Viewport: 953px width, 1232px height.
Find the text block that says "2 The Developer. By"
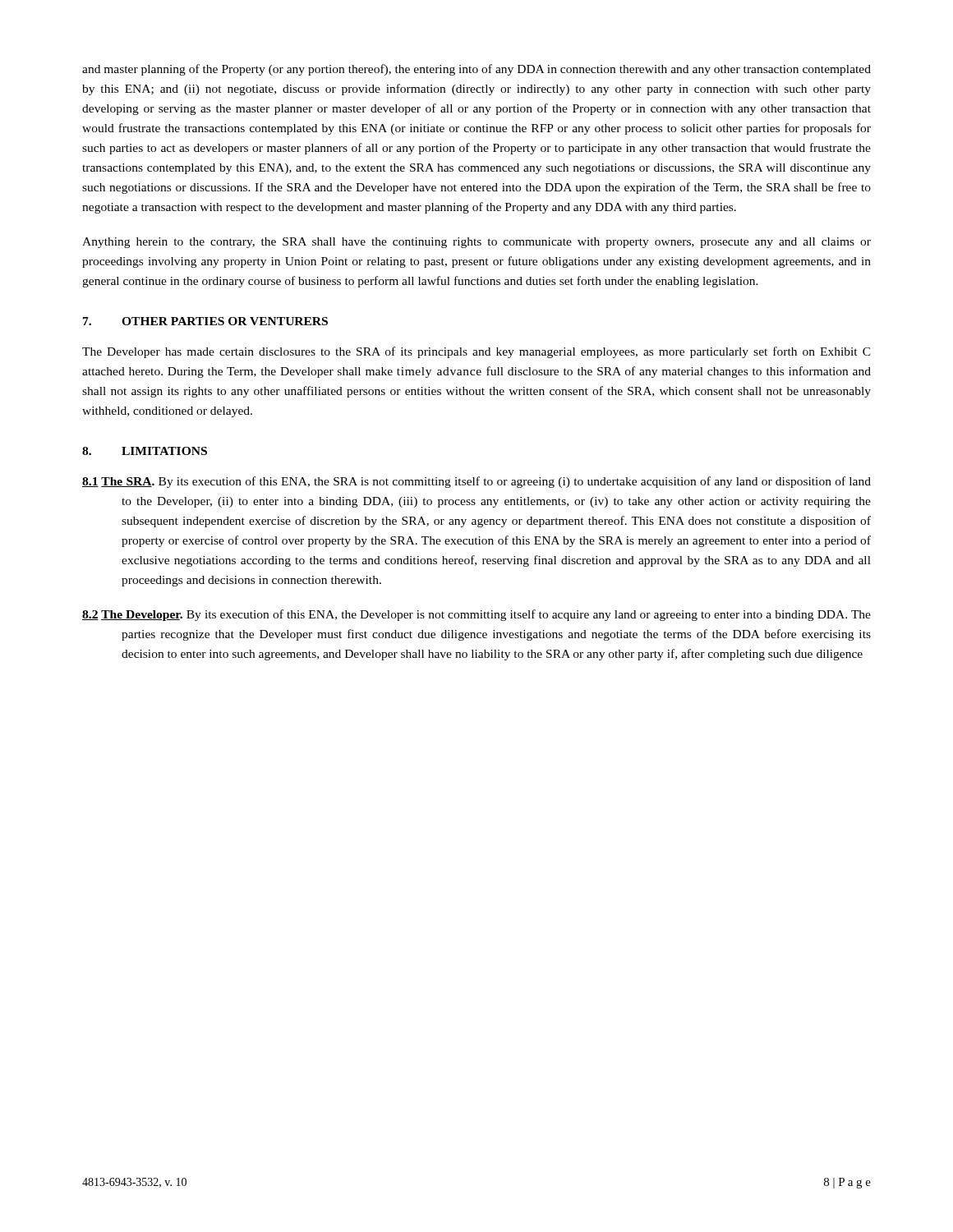[476, 634]
